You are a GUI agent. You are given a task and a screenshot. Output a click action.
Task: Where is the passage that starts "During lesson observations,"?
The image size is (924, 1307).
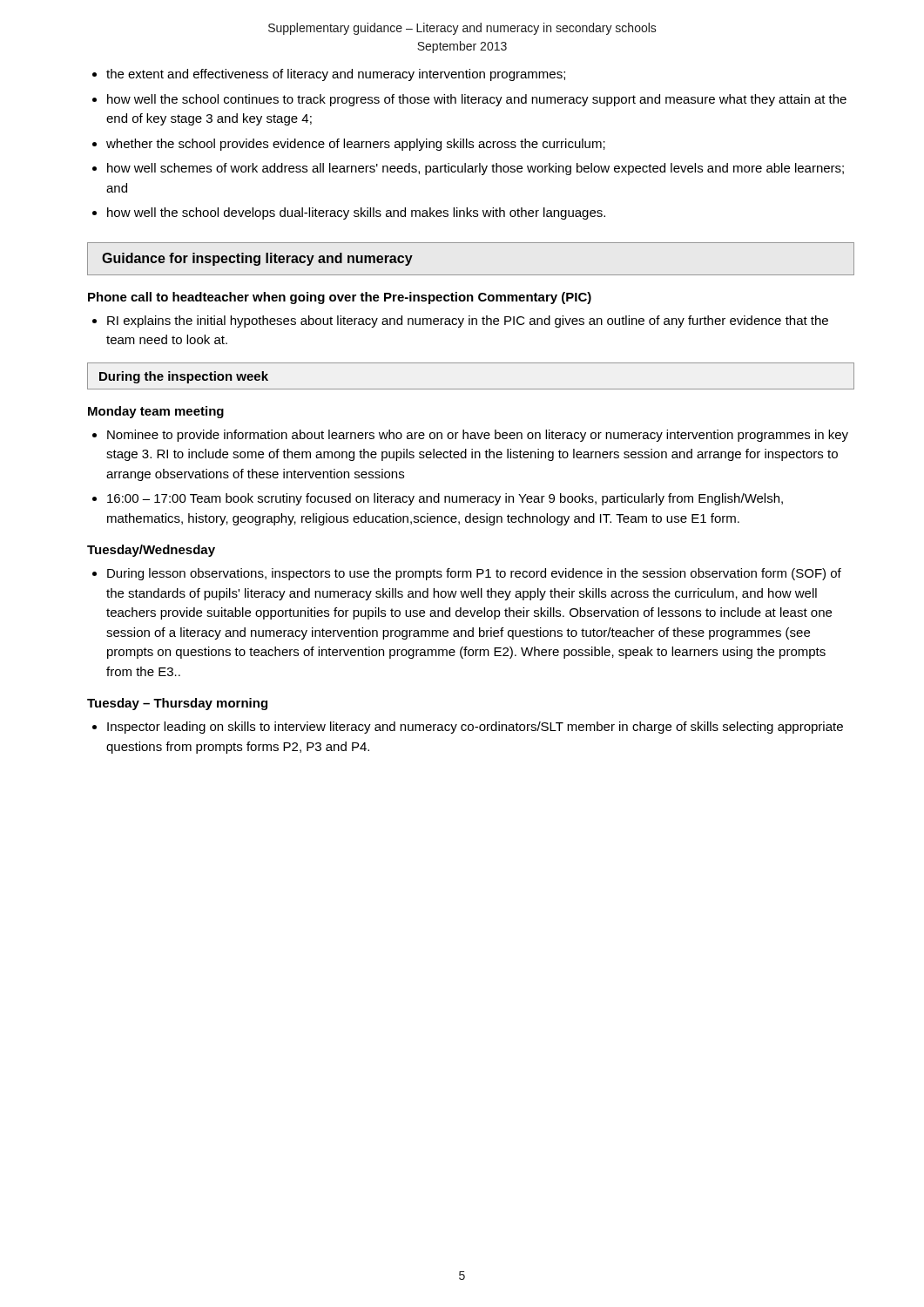[x=474, y=622]
